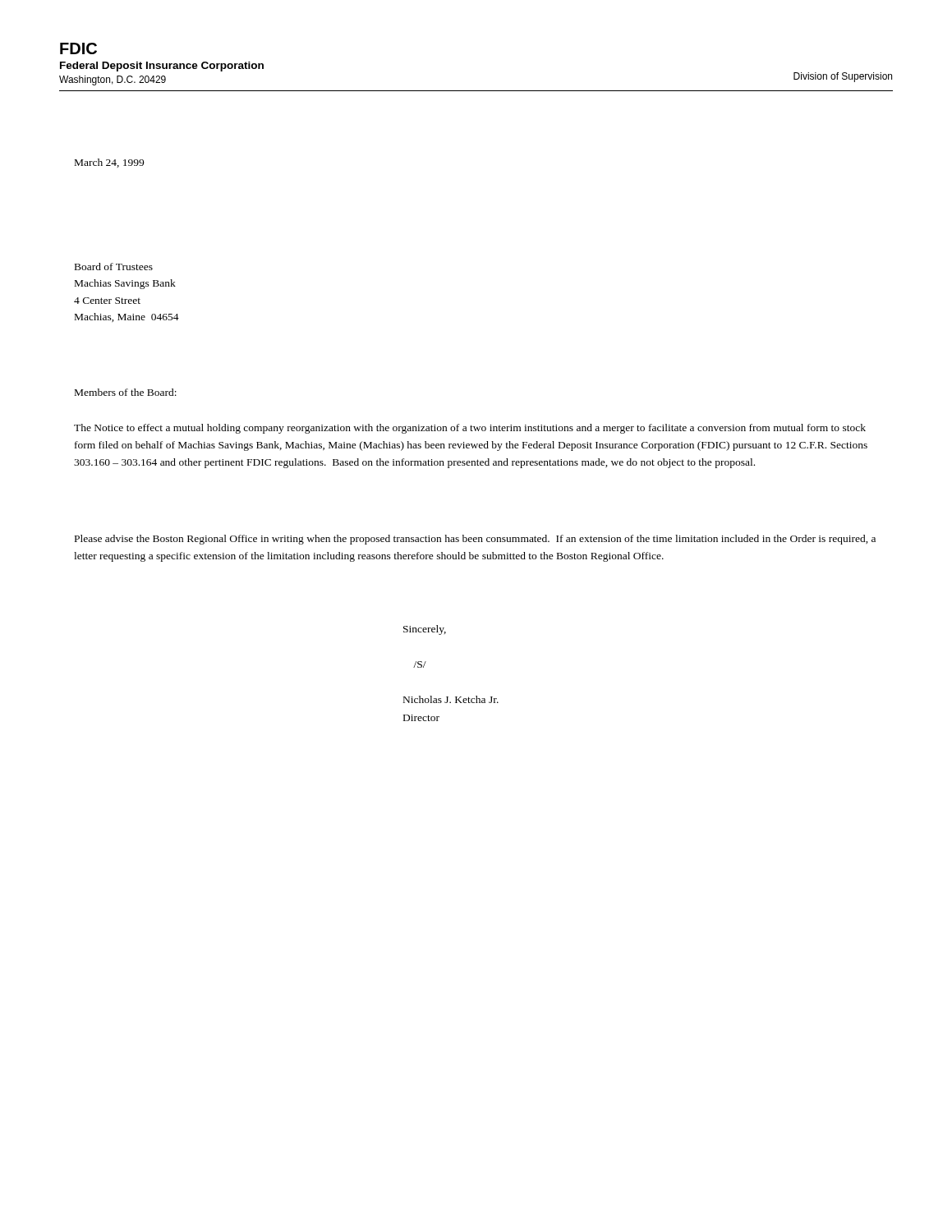
Task: Navigate to the text block starting "Sincerely, /S/ Nicholas"
Action: [x=425, y=630]
